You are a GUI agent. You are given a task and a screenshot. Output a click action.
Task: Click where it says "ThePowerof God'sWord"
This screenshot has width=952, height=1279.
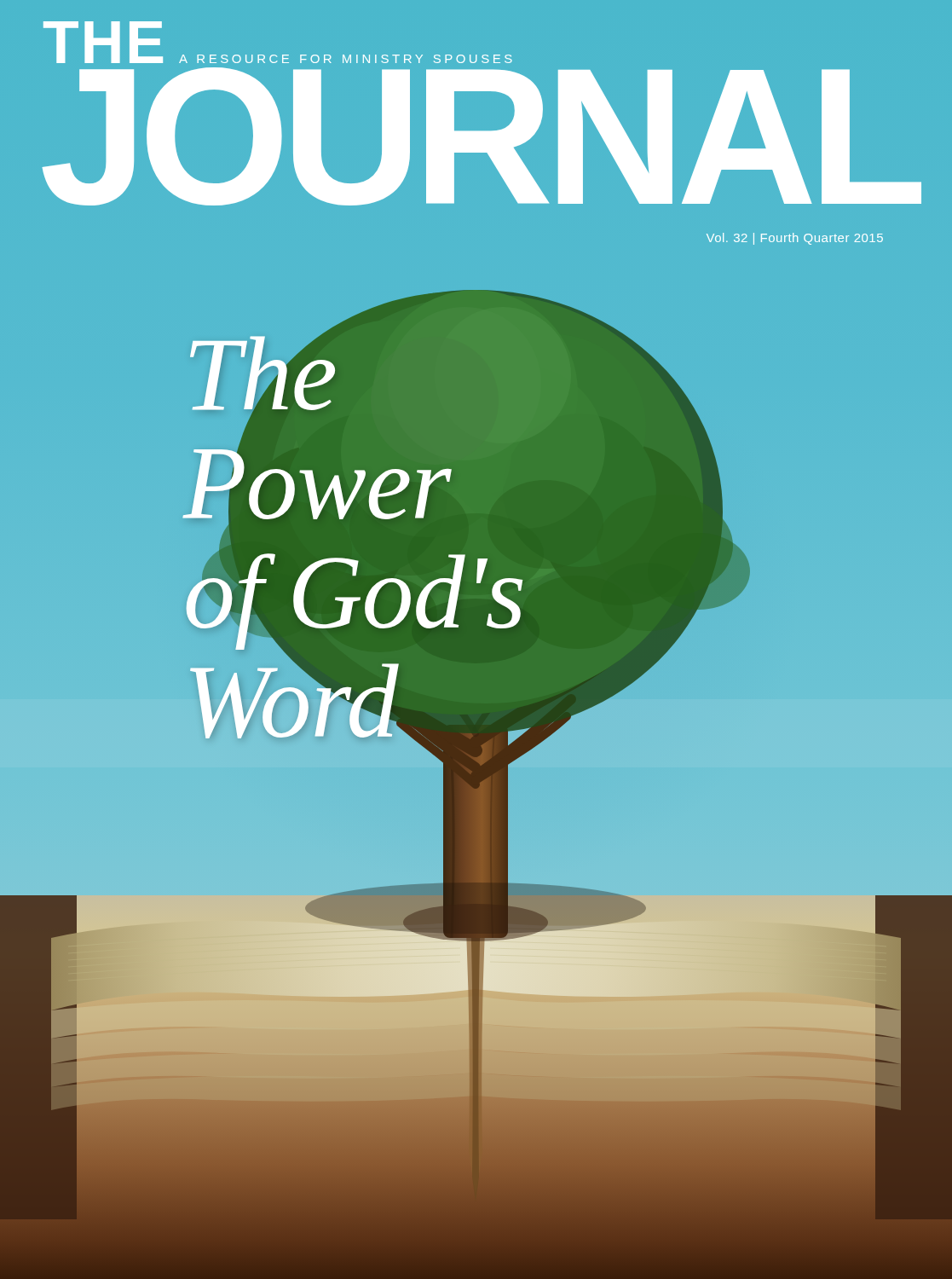(x=354, y=538)
